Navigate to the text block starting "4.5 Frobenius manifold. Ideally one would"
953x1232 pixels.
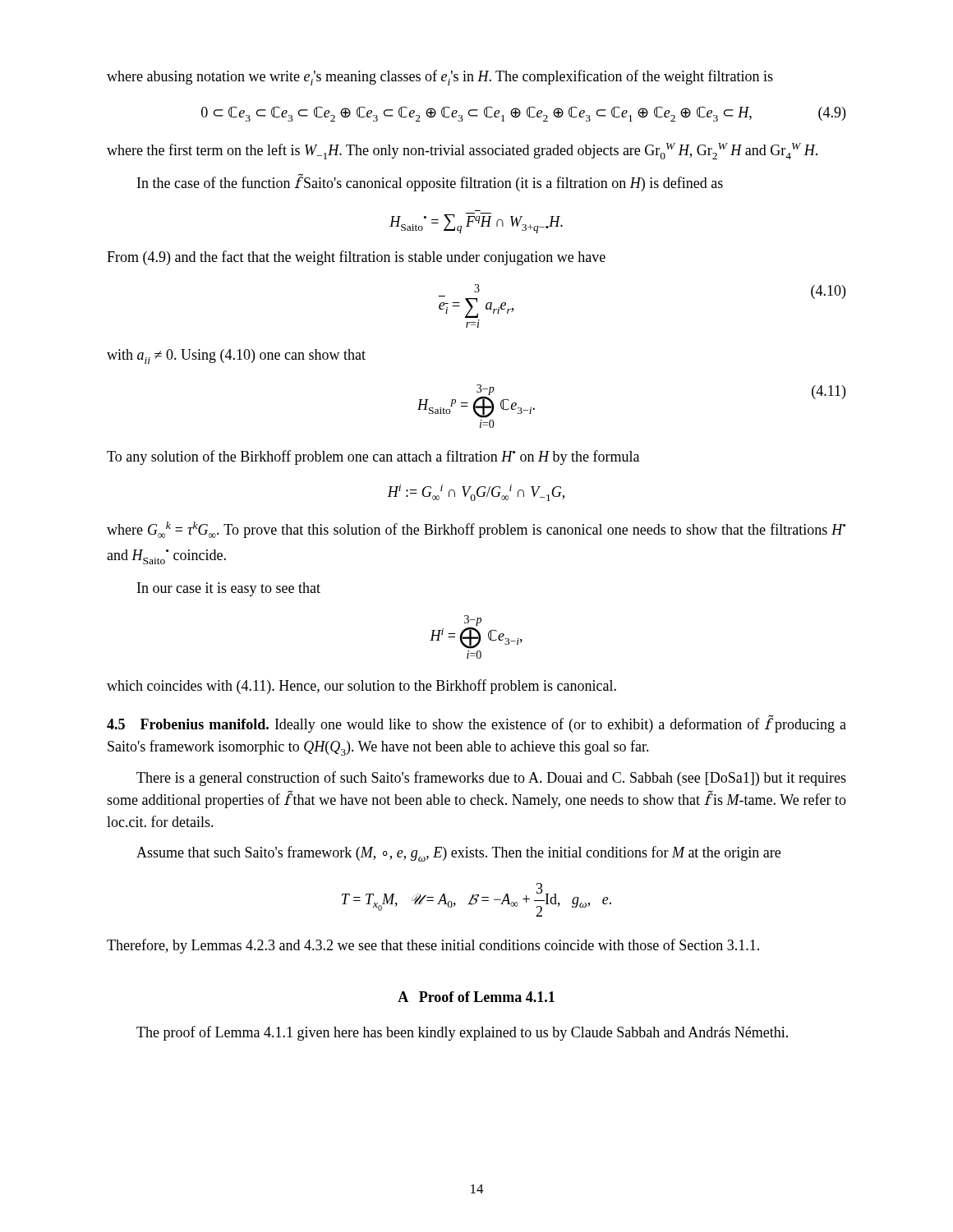point(476,737)
